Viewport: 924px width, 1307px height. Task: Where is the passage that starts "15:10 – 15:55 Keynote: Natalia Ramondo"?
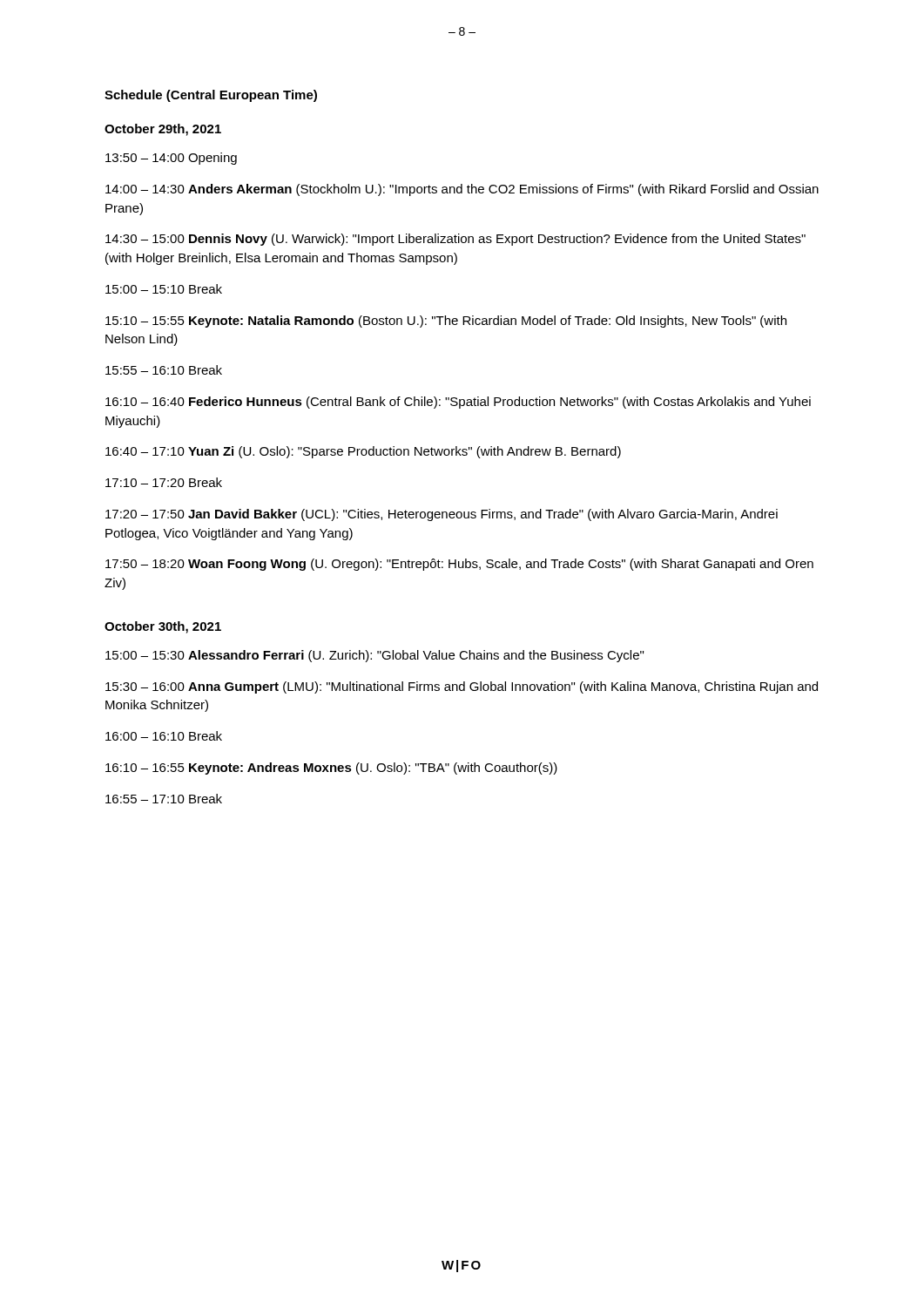tap(446, 329)
